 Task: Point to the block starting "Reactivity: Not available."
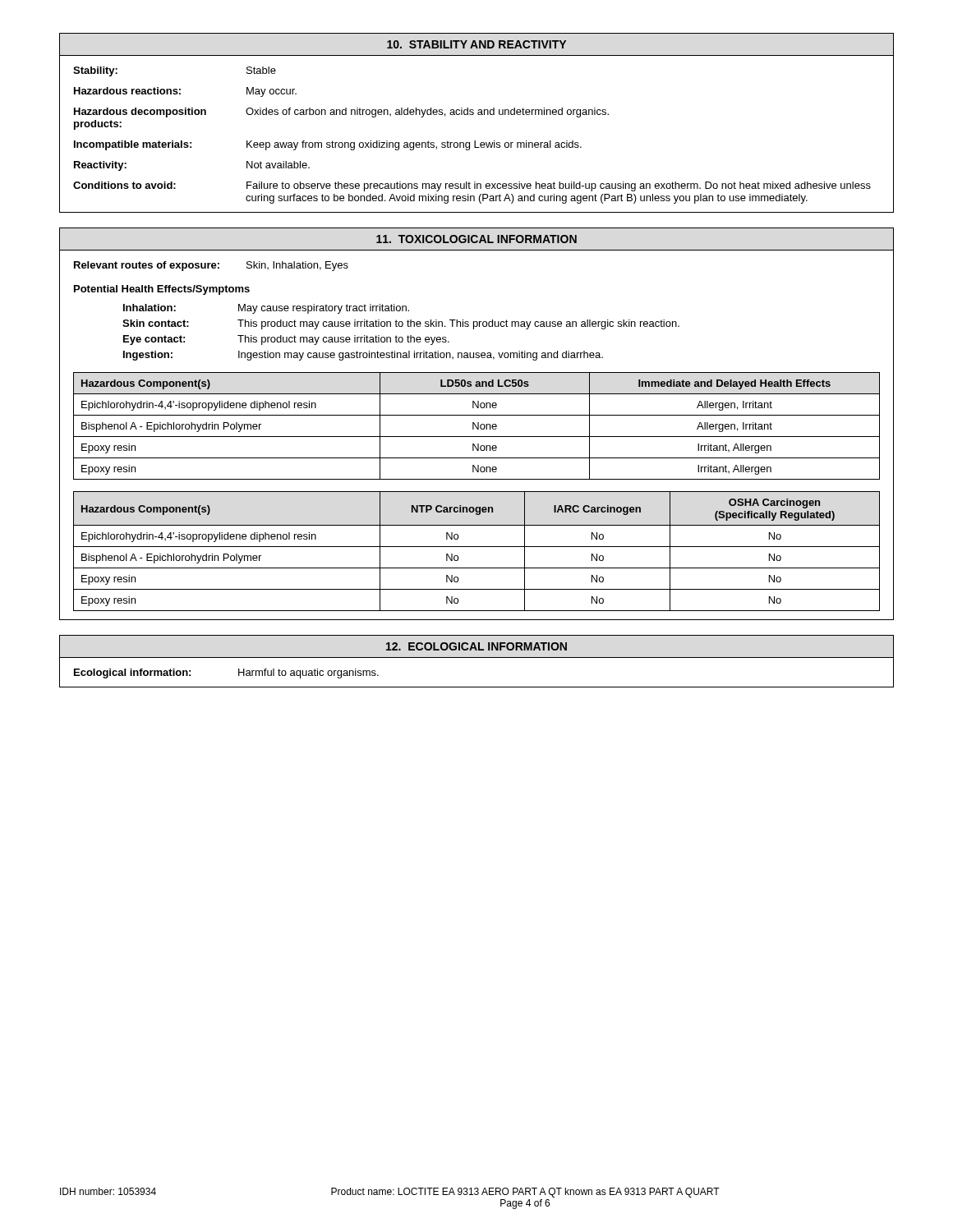pos(103,165)
